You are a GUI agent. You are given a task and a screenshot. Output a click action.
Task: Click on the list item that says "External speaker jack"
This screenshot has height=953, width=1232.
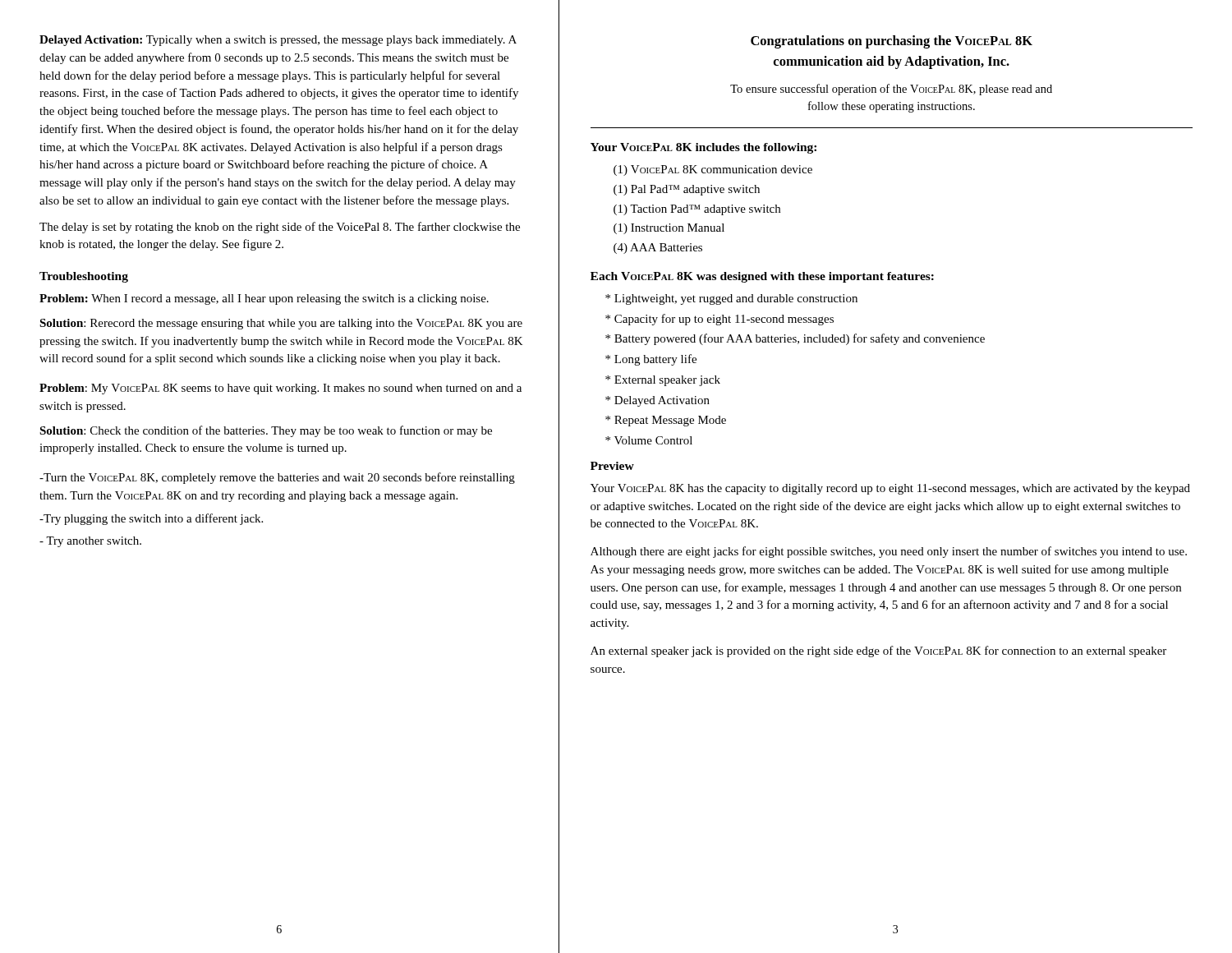[x=667, y=379]
